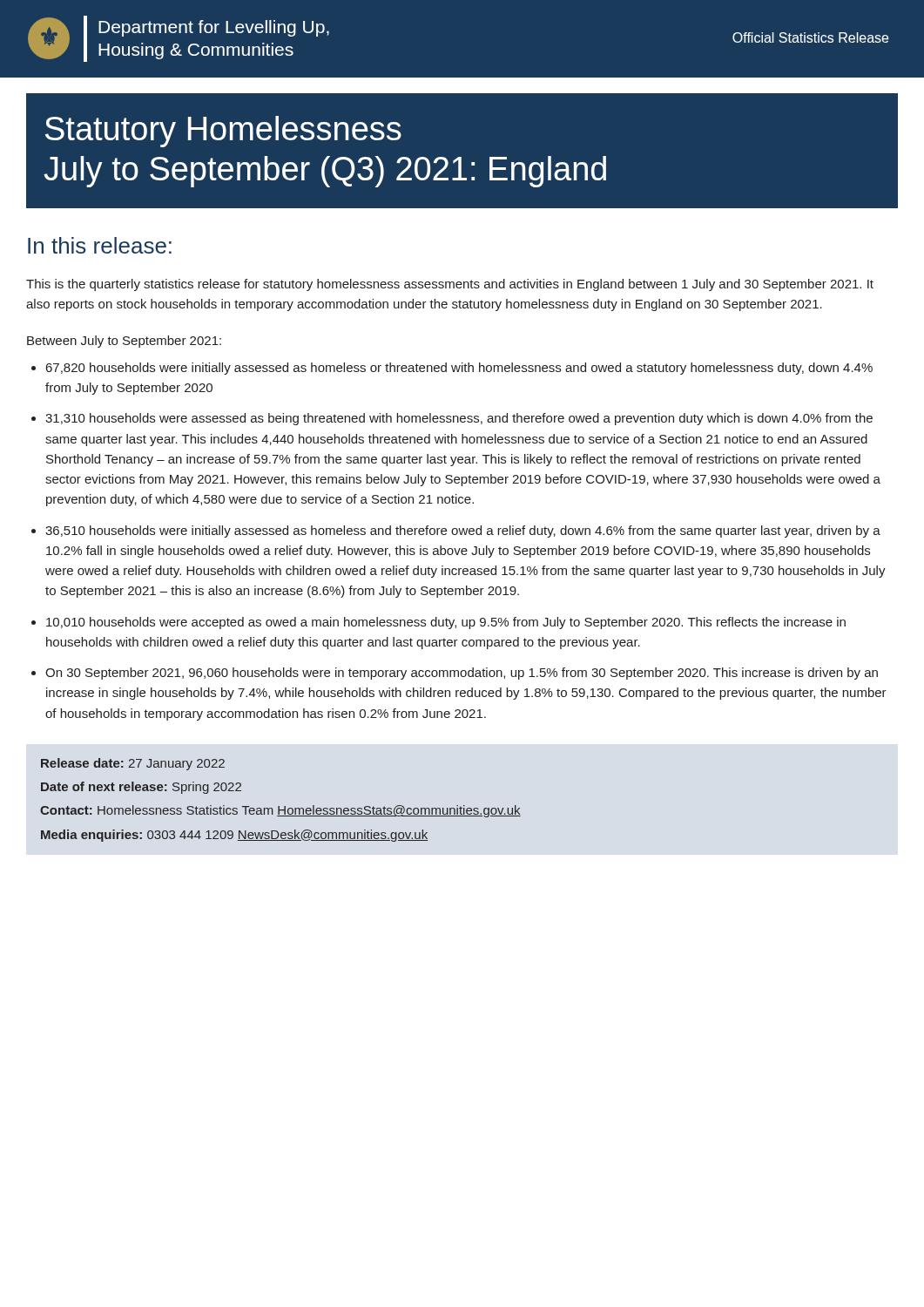Image resolution: width=924 pixels, height=1307 pixels.
Task: Click on the block starting "10,010 households were"
Action: coord(446,632)
